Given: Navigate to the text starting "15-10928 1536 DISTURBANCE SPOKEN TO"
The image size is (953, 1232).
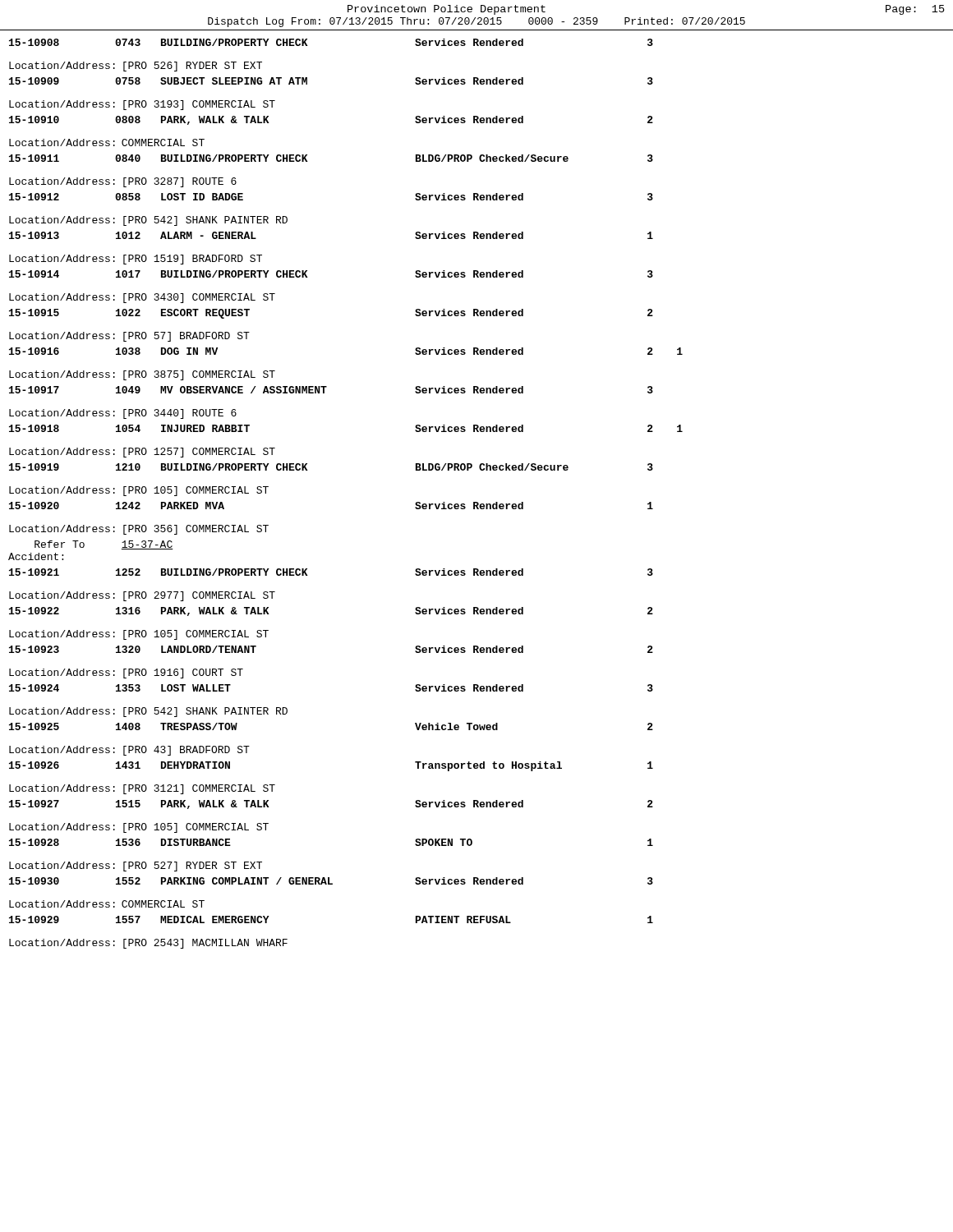Looking at the screenshot, I should point(476,855).
